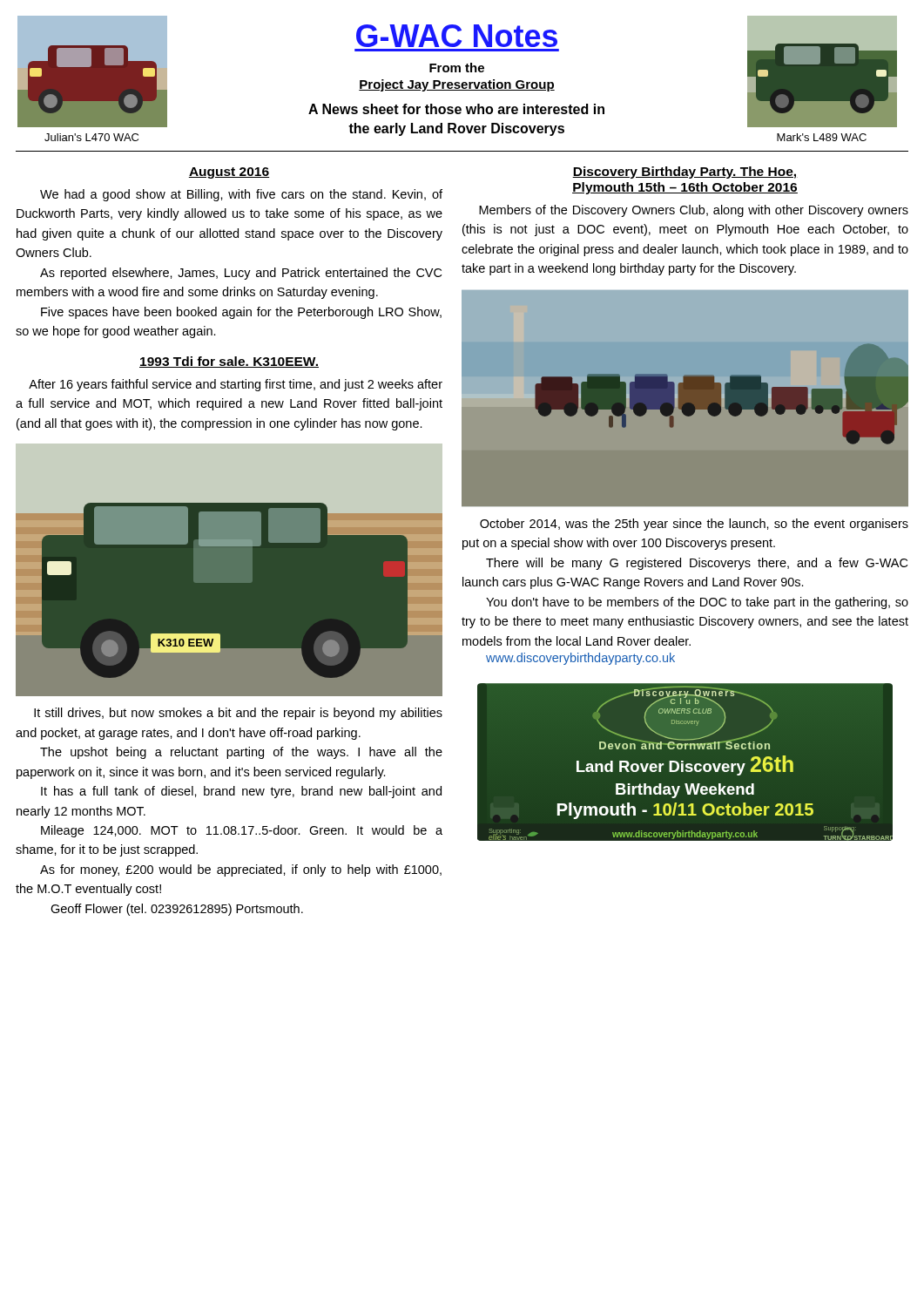924x1307 pixels.
Task: Find the section header containing "1993 Tdi for sale. K310EEW."
Action: point(229,361)
